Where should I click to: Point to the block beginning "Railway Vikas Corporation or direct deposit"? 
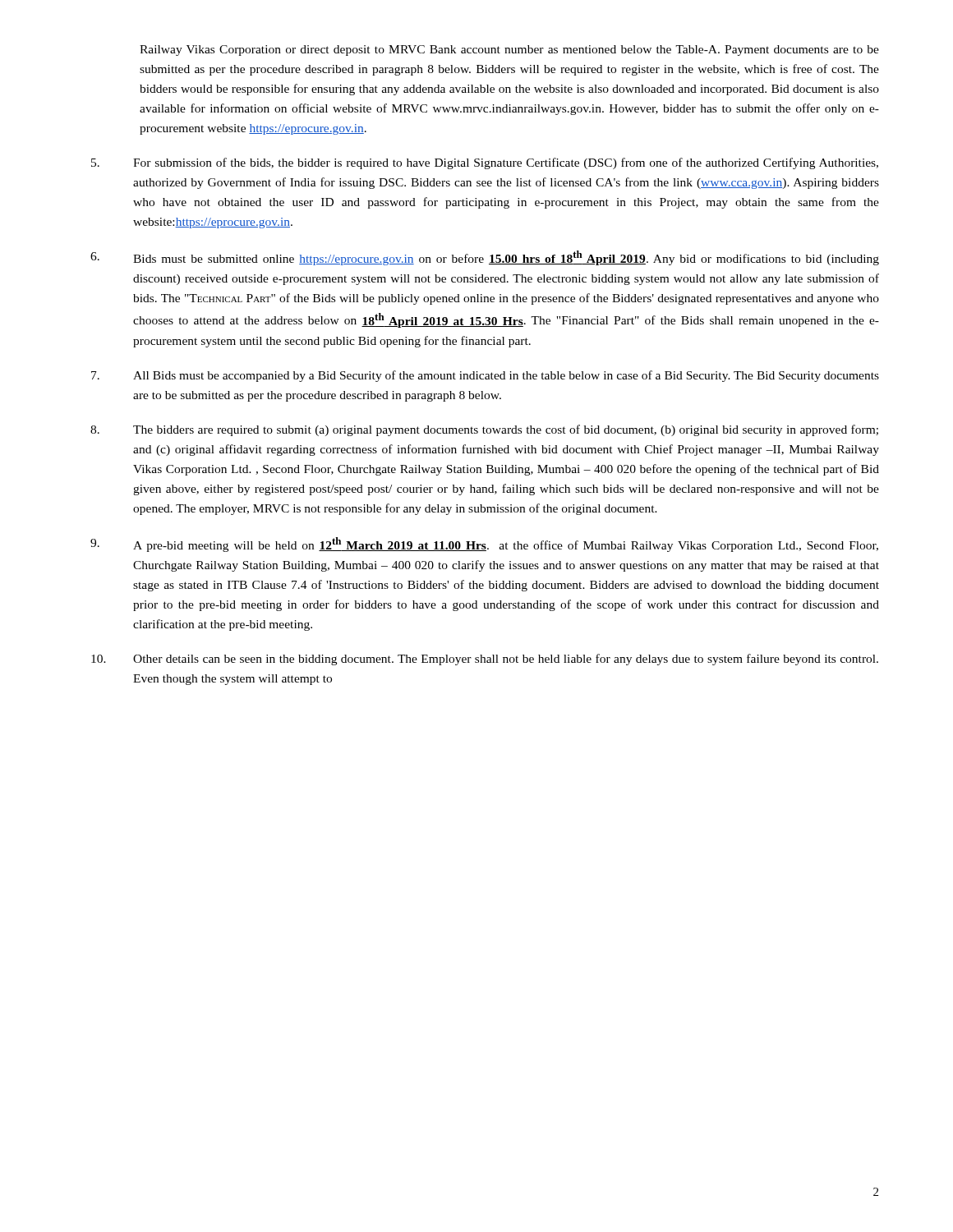[x=509, y=88]
